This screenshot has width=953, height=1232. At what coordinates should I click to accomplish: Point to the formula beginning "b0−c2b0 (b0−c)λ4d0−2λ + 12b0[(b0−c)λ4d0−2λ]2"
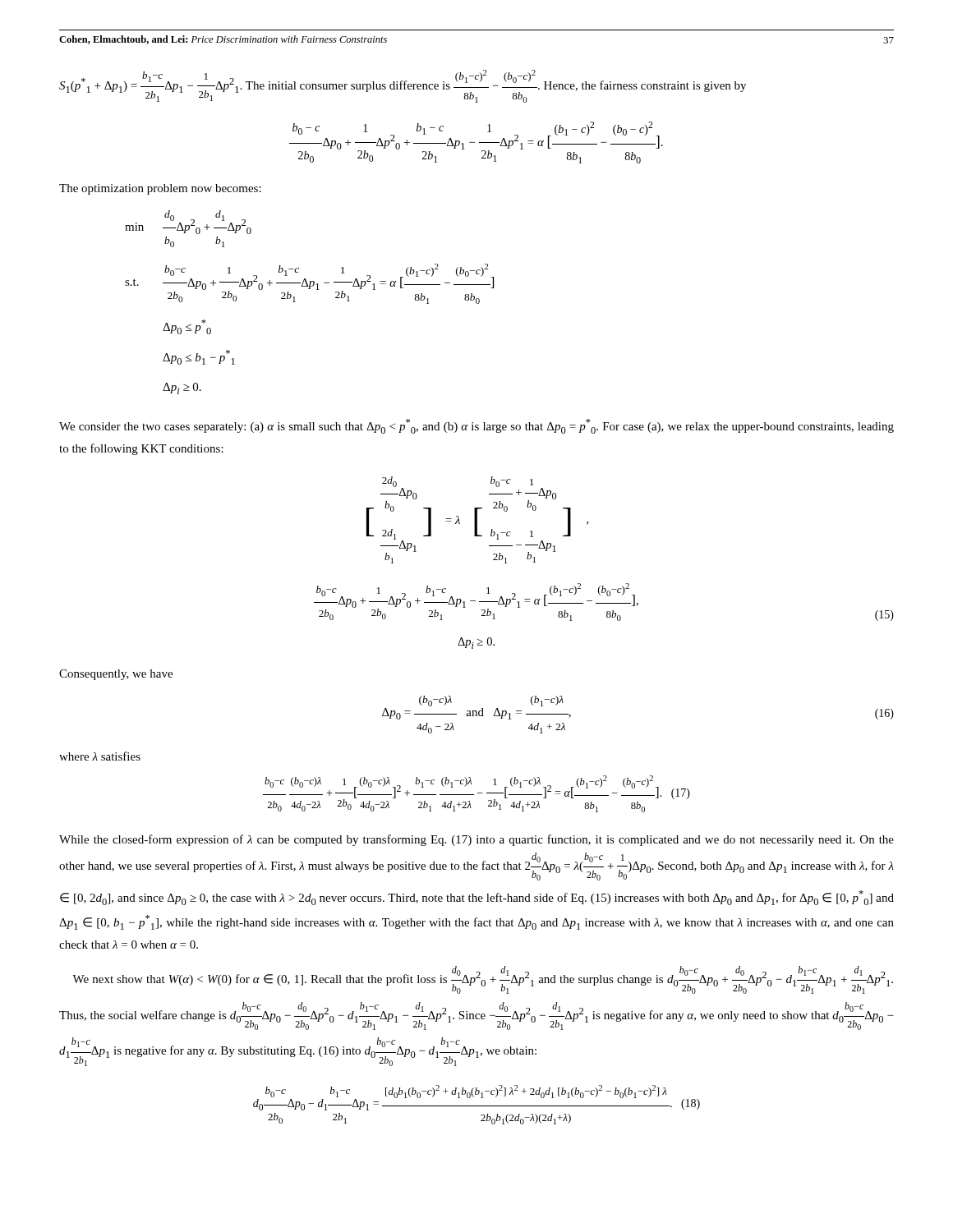(x=476, y=794)
